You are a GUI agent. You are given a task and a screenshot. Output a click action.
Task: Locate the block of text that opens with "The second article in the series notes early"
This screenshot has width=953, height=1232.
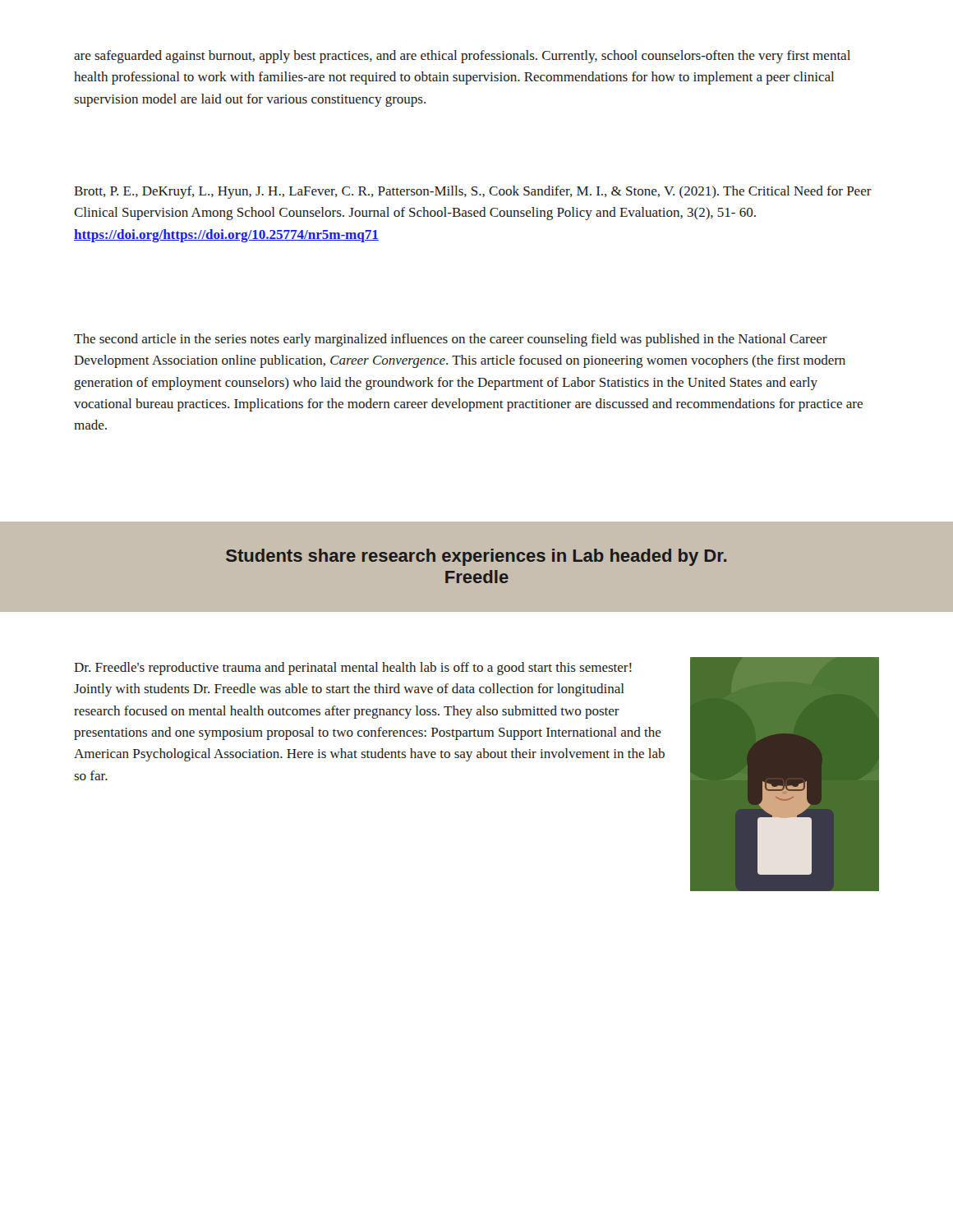[x=469, y=382]
